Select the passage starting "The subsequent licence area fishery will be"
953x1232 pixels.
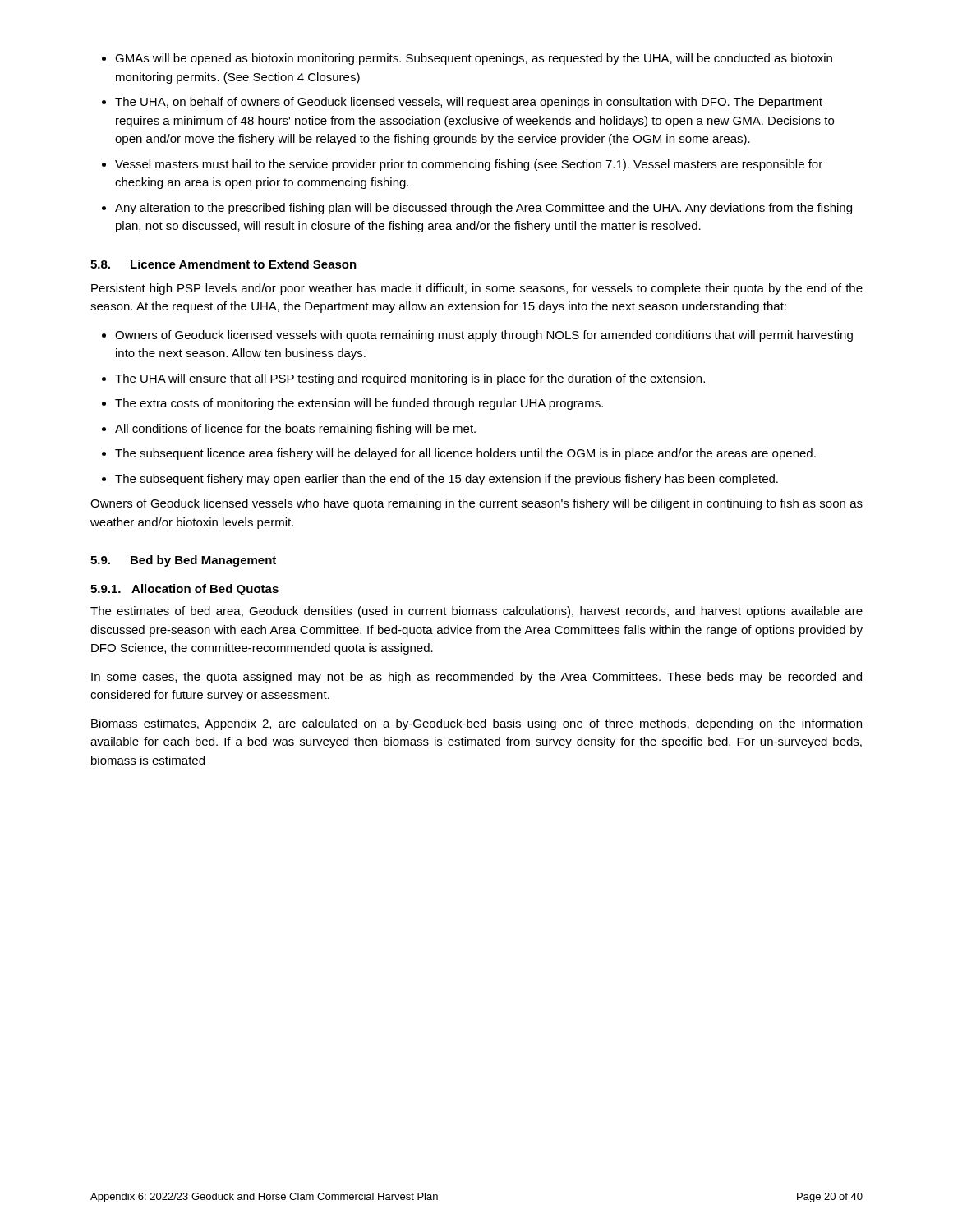click(476, 454)
